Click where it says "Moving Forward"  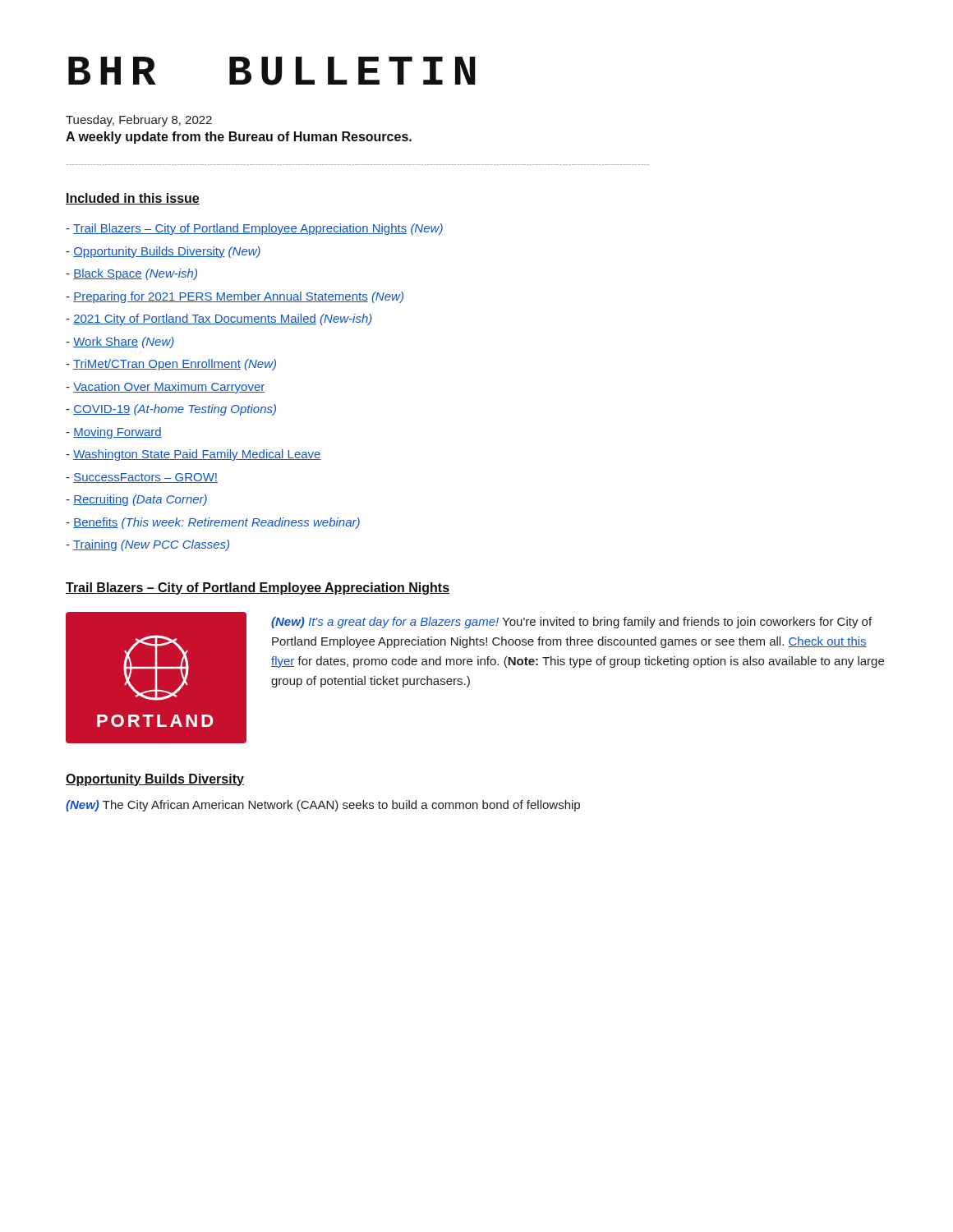click(x=114, y=431)
